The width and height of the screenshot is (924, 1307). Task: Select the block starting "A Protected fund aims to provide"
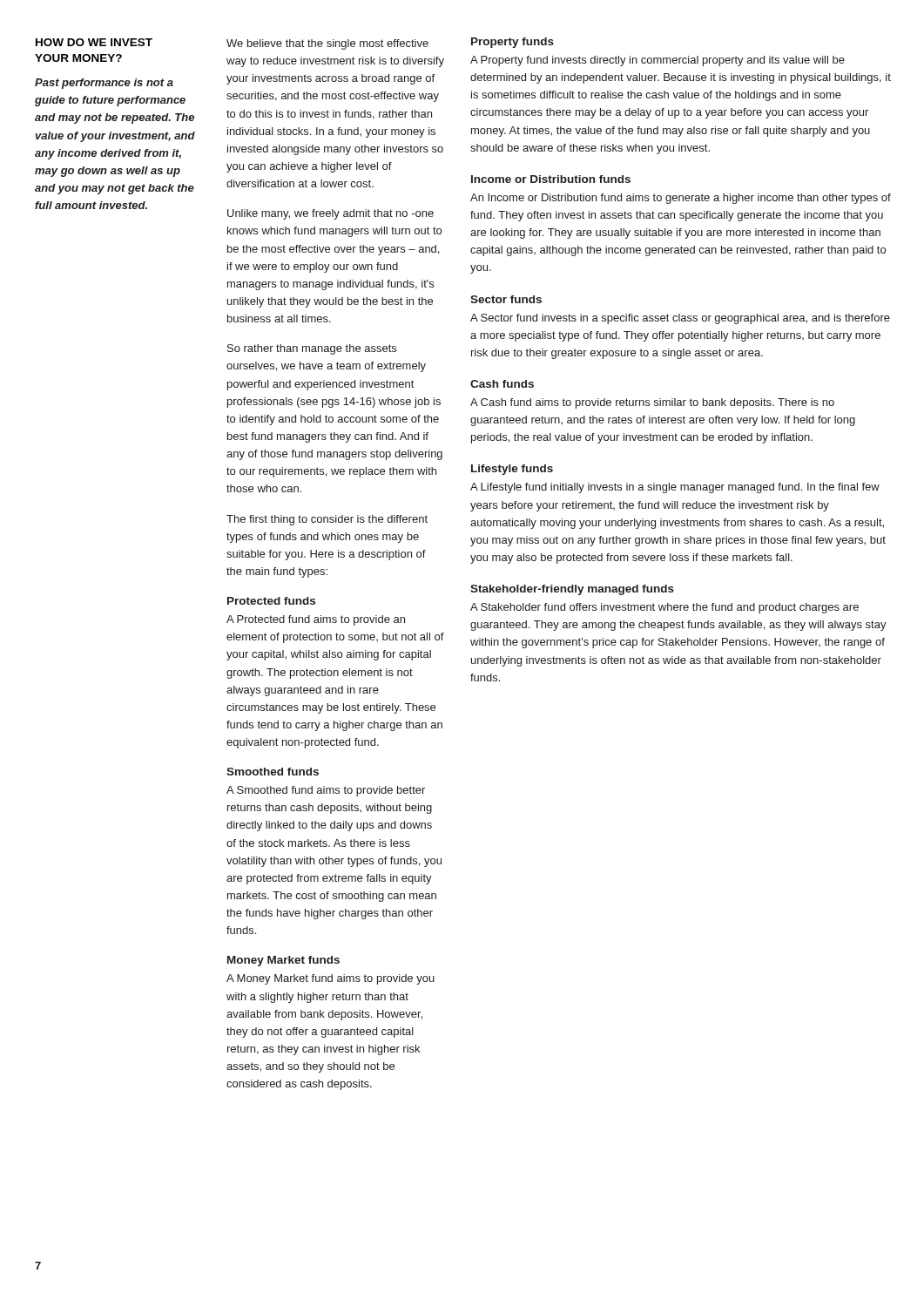(335, 681)
